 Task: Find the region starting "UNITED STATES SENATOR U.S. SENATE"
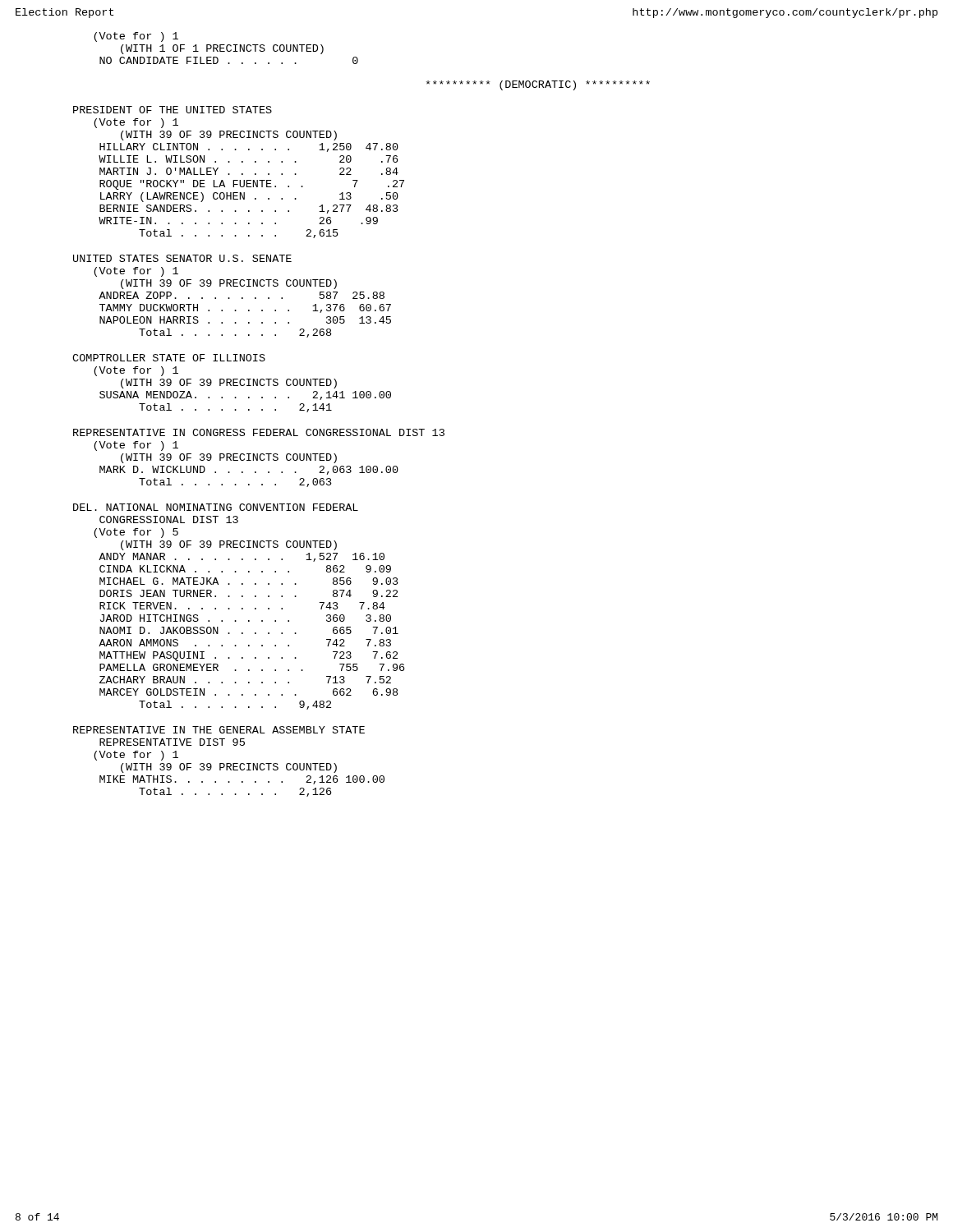click(182, 258)
